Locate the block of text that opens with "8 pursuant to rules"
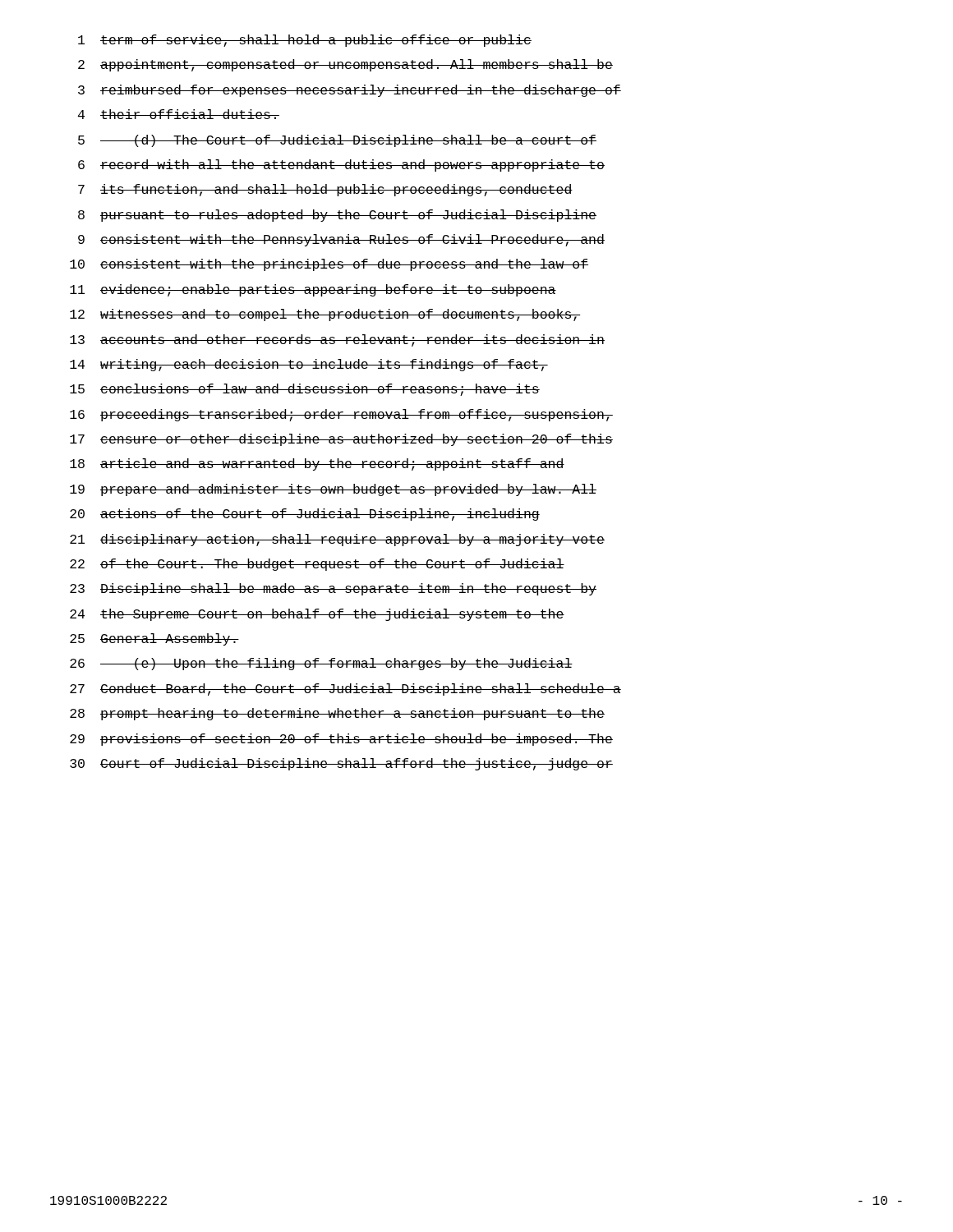 tap(323, 216)
